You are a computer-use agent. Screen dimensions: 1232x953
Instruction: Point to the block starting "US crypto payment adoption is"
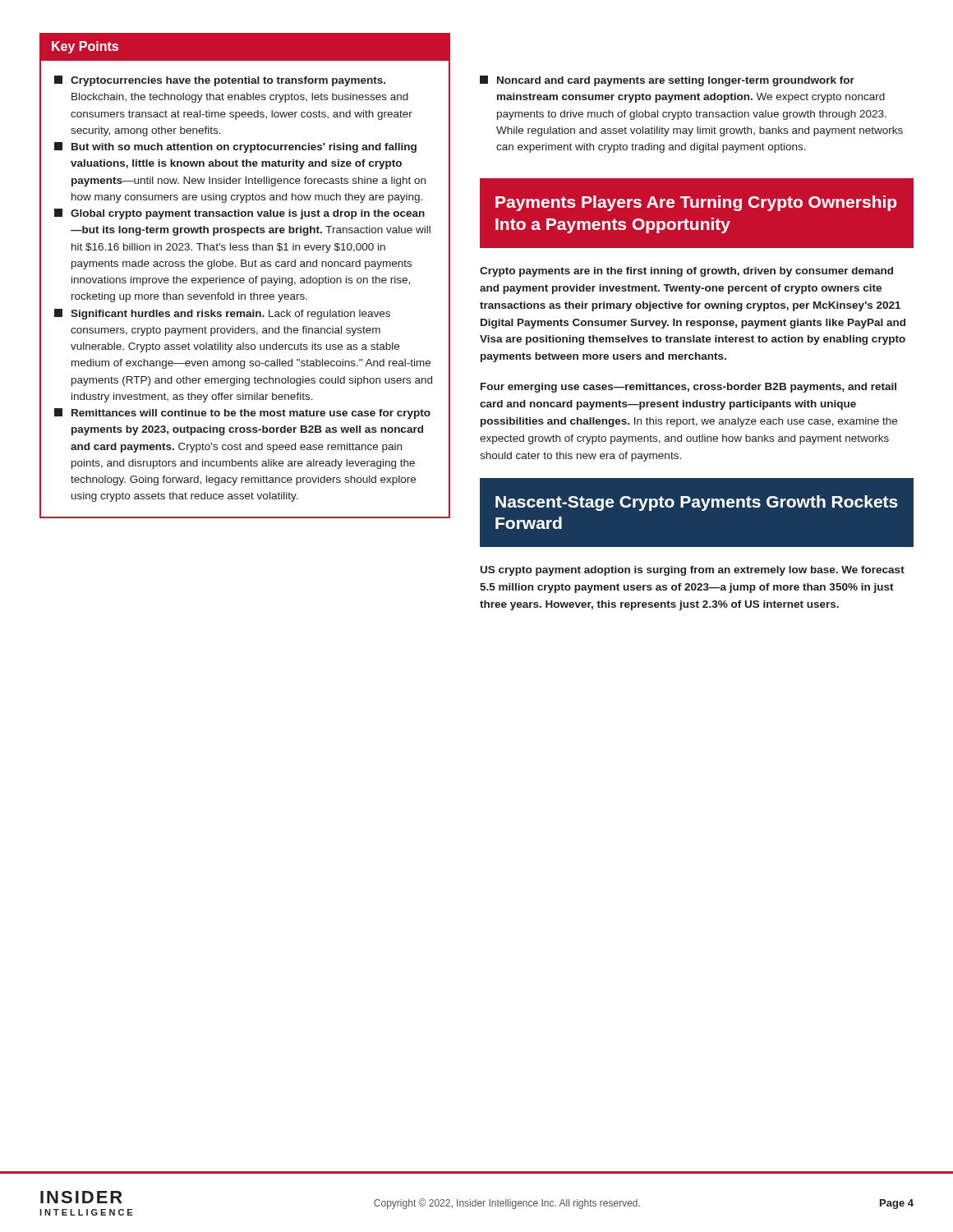[x=697, y=588]
